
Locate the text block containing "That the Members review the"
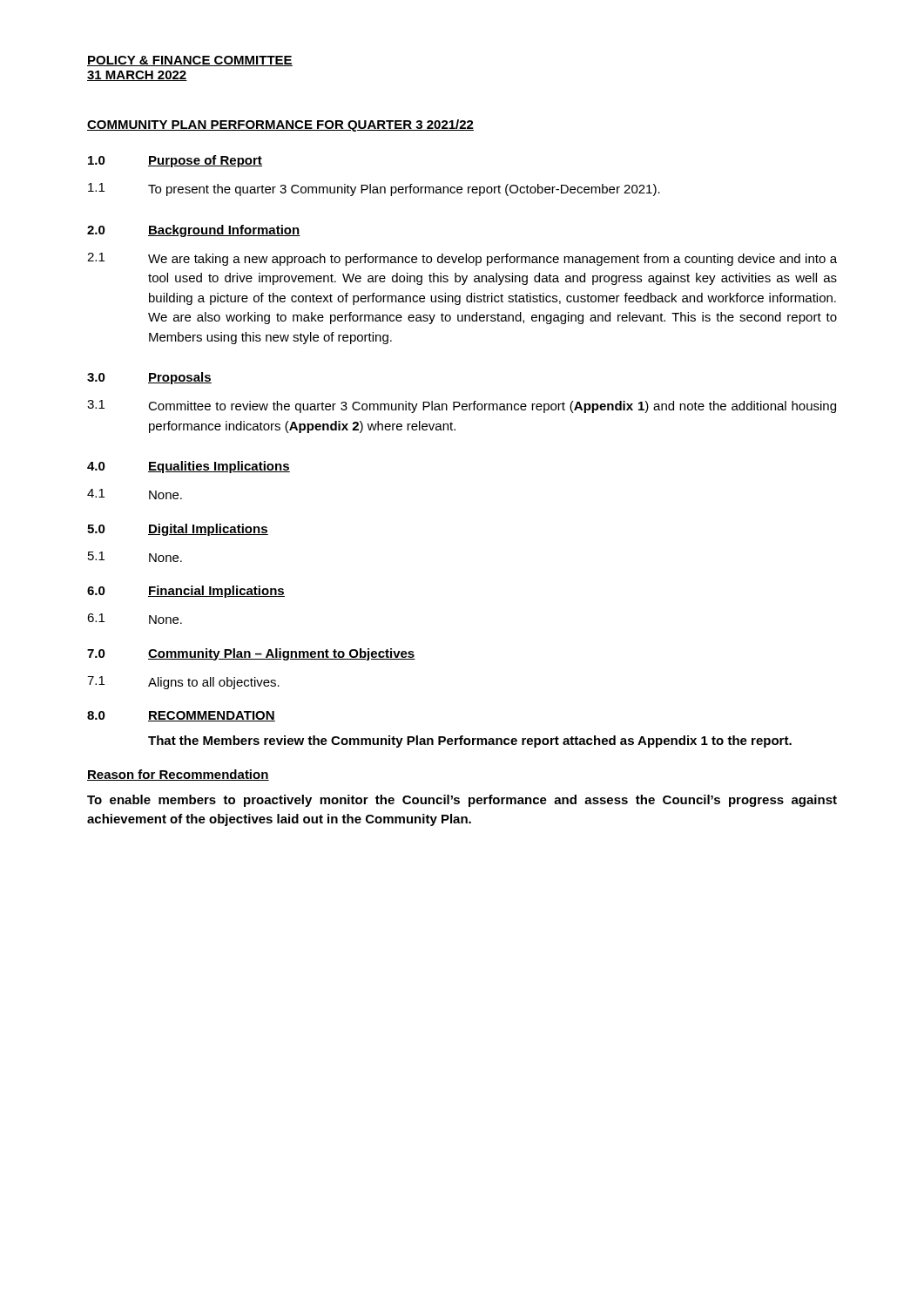[470, 740]
